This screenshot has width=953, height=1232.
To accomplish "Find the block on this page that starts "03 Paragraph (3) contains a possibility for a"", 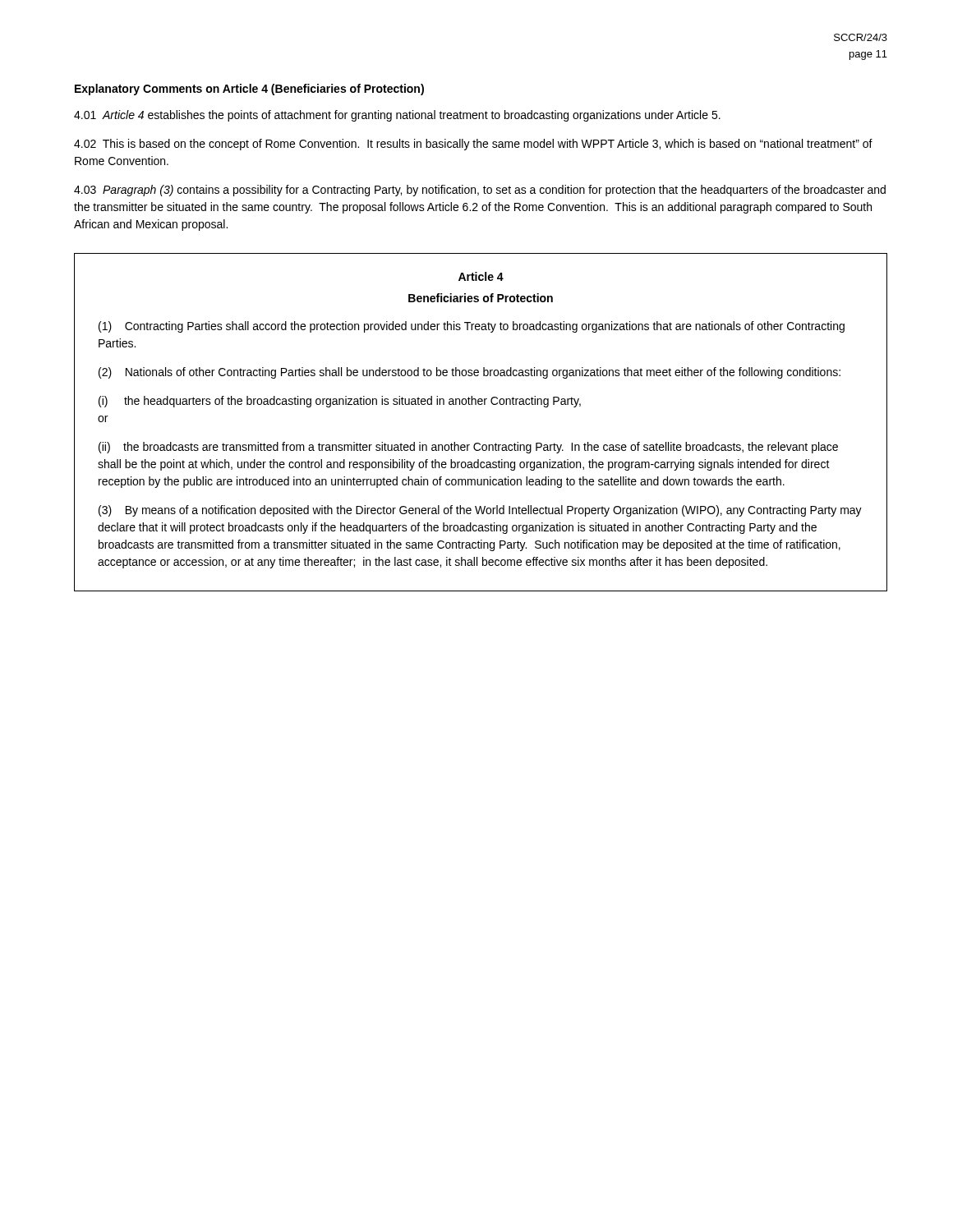I will [x=480, y=207].
